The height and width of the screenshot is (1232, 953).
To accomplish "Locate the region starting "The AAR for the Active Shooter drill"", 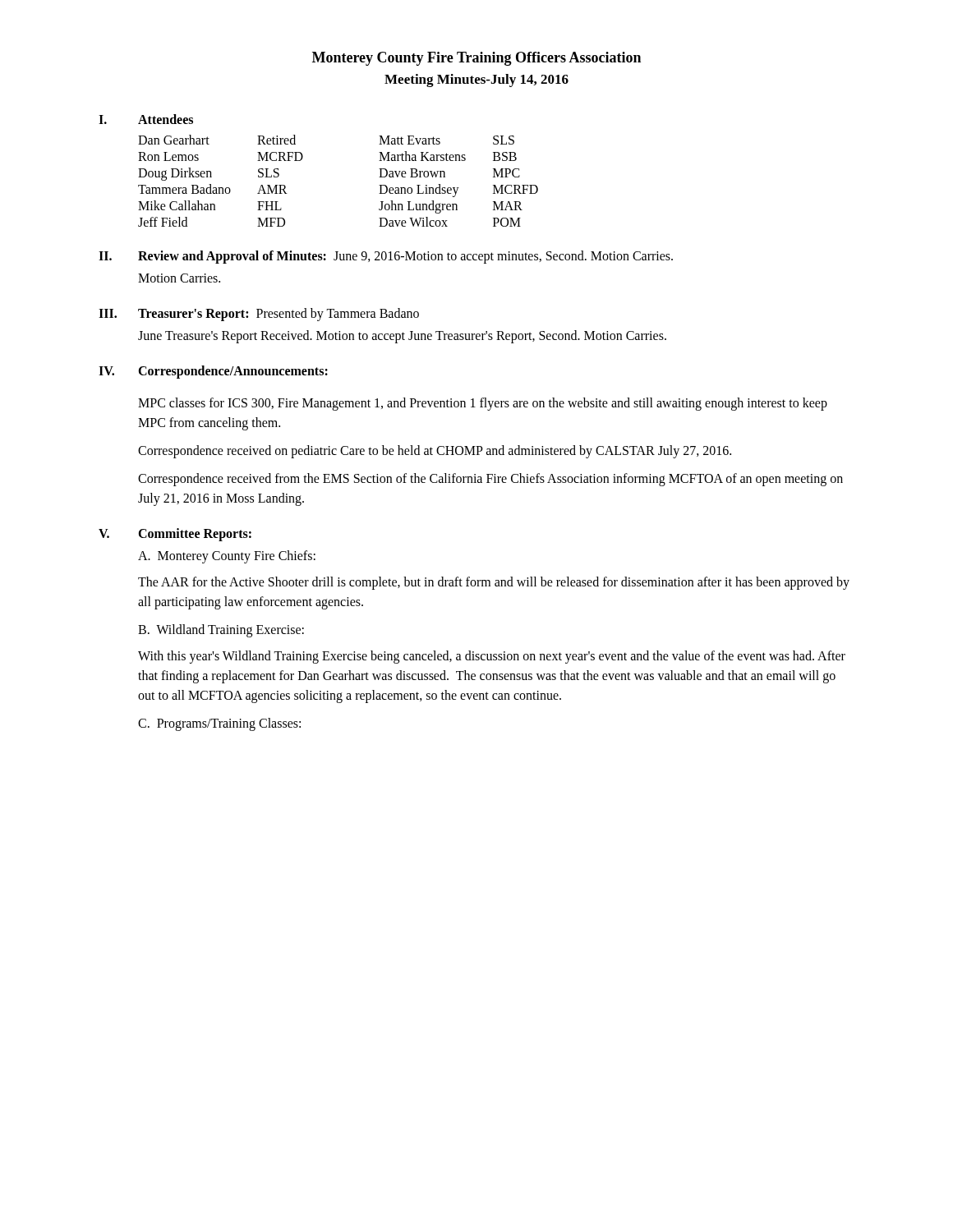I will [x=494, y=592].
